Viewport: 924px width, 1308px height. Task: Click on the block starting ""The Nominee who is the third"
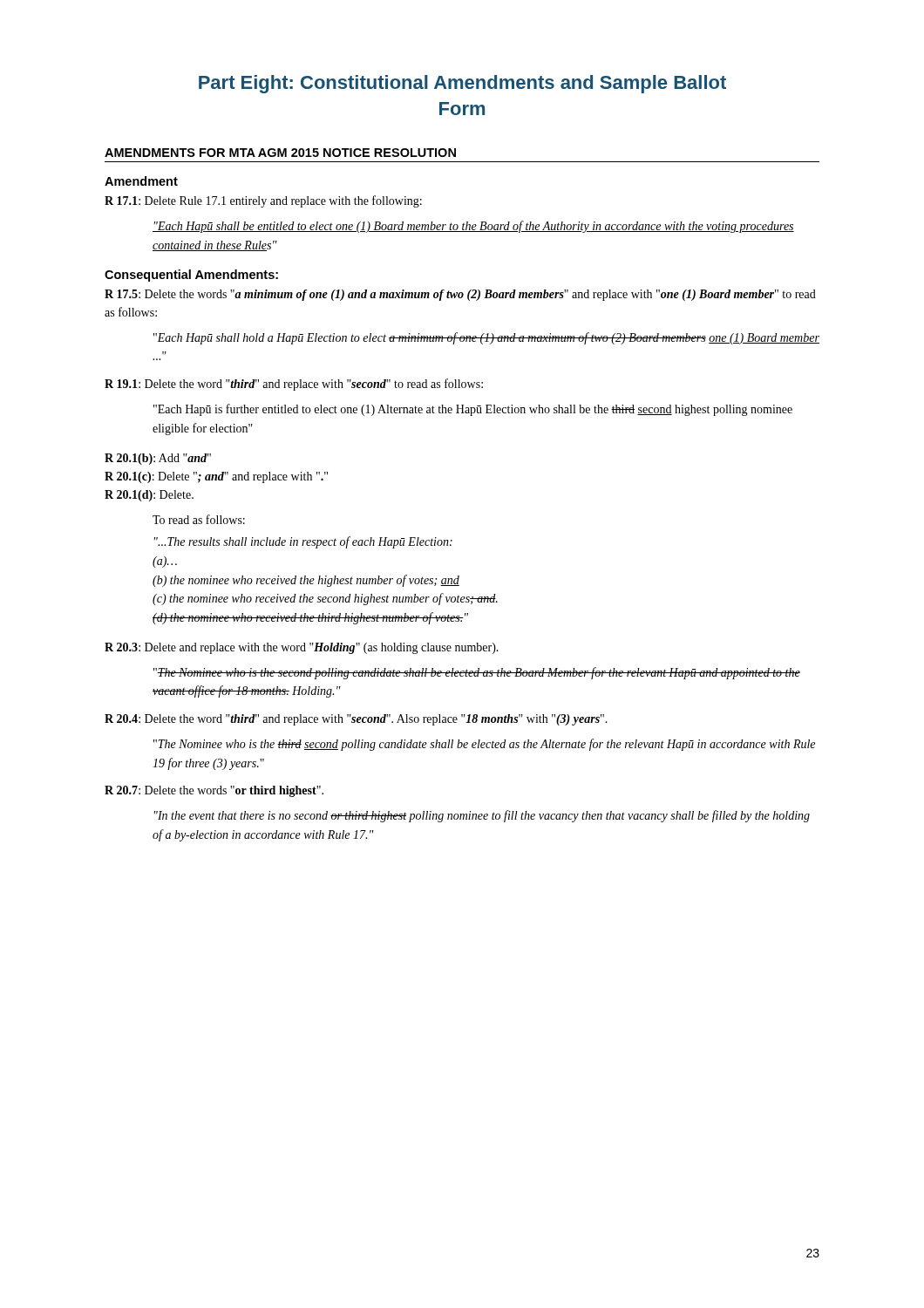point(484,754)
